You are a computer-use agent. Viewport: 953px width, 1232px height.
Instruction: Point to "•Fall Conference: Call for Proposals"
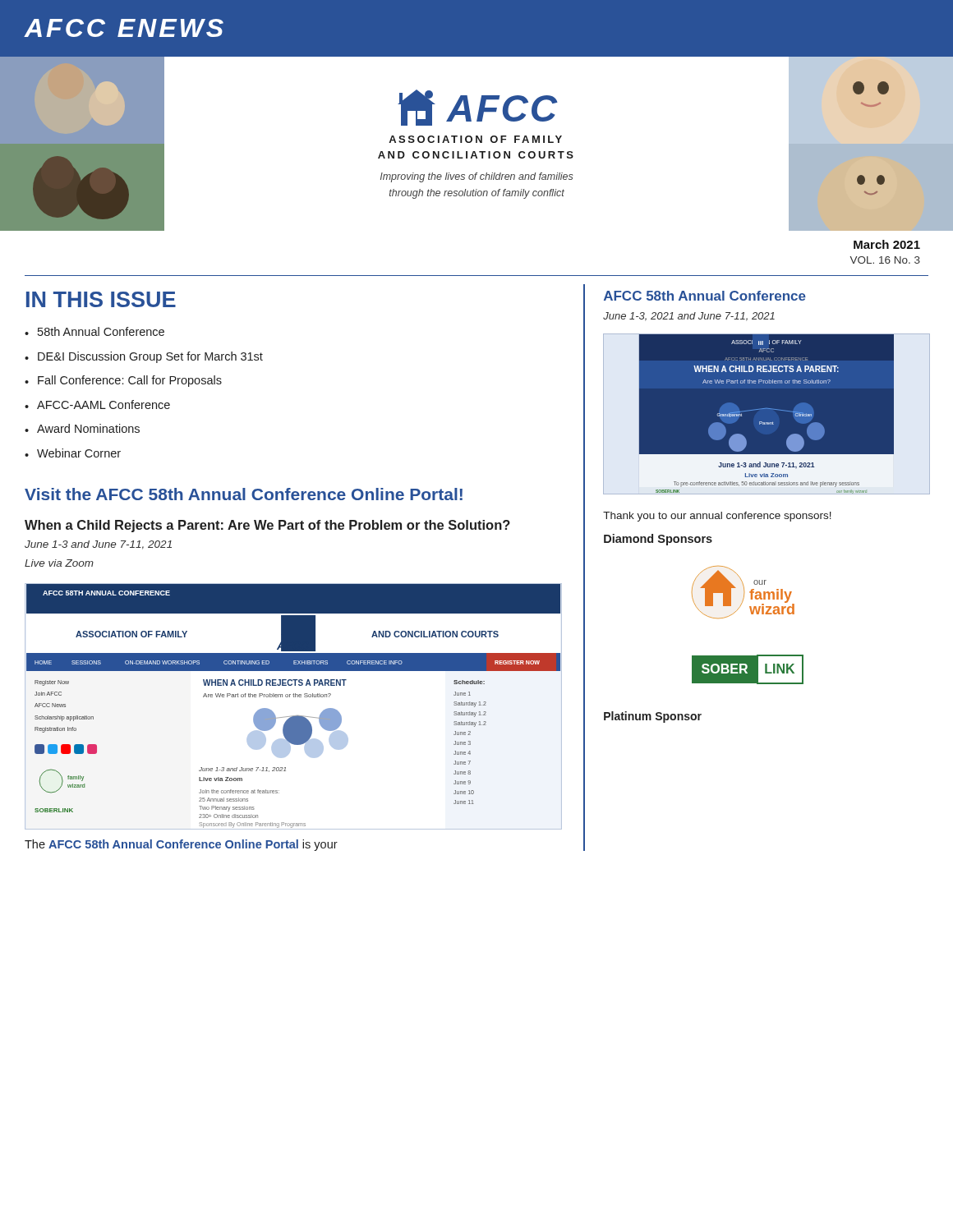click(123, 382)
